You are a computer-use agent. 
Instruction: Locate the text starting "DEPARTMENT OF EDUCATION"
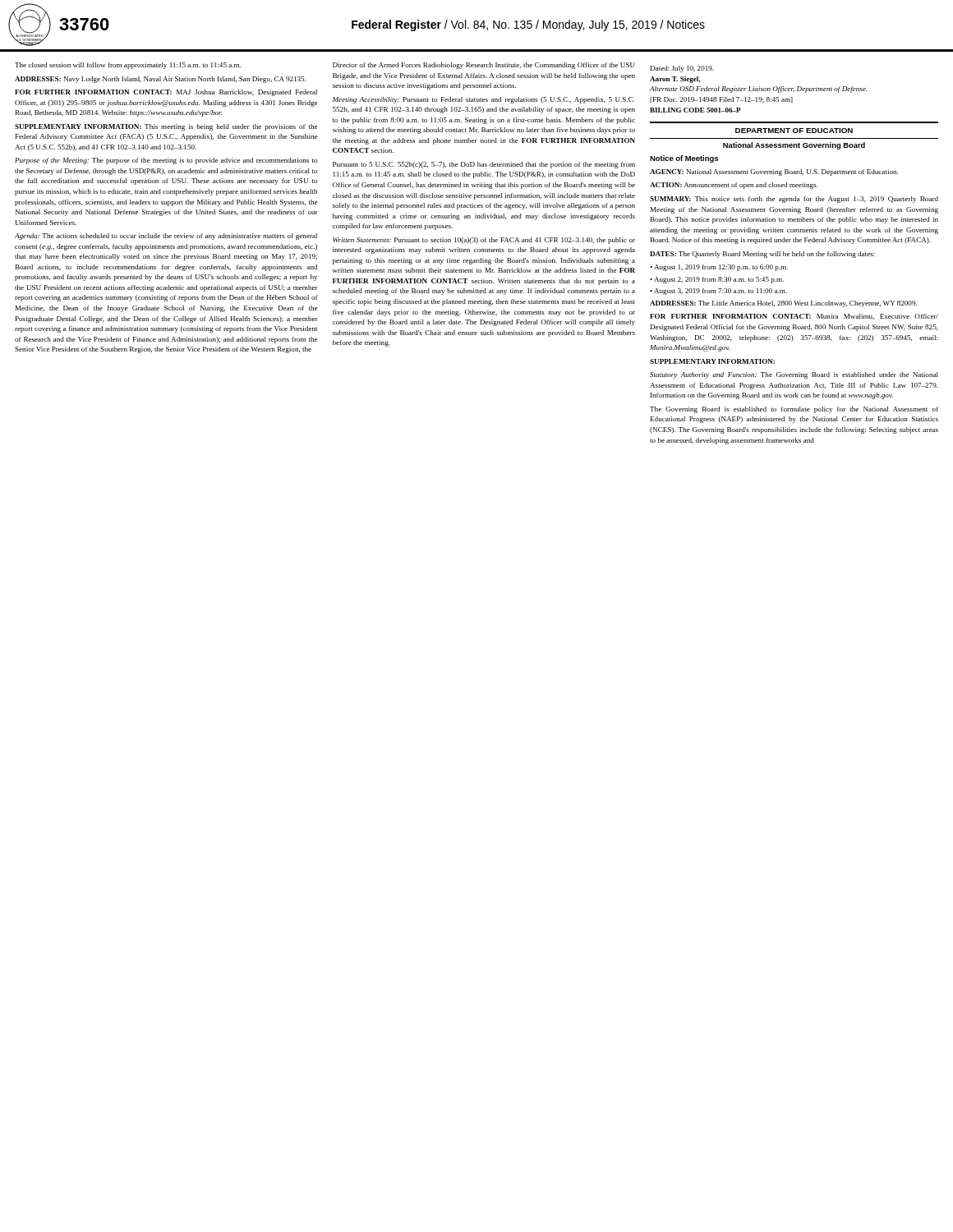794,130
